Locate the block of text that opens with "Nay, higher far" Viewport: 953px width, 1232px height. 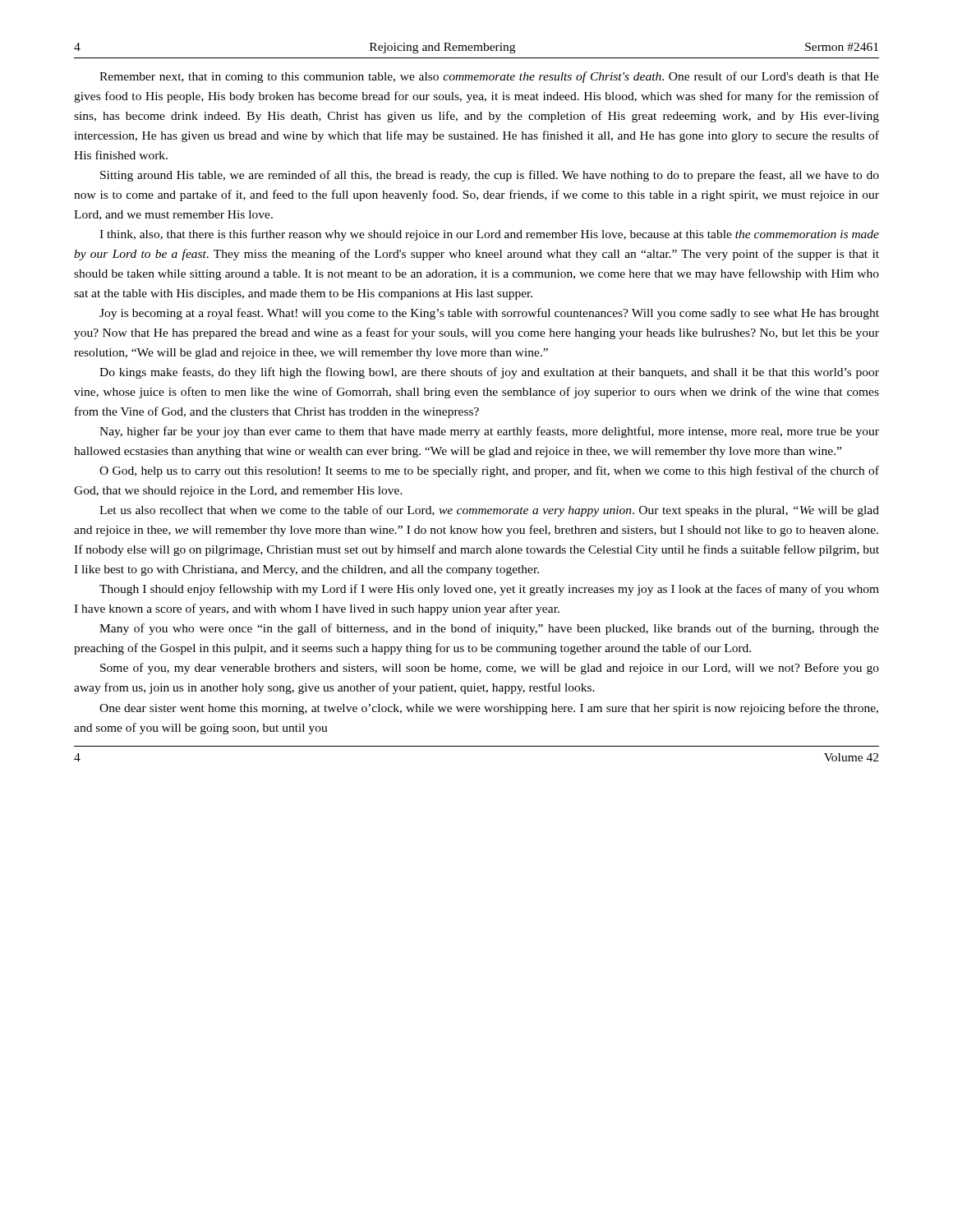click(476, 441)
